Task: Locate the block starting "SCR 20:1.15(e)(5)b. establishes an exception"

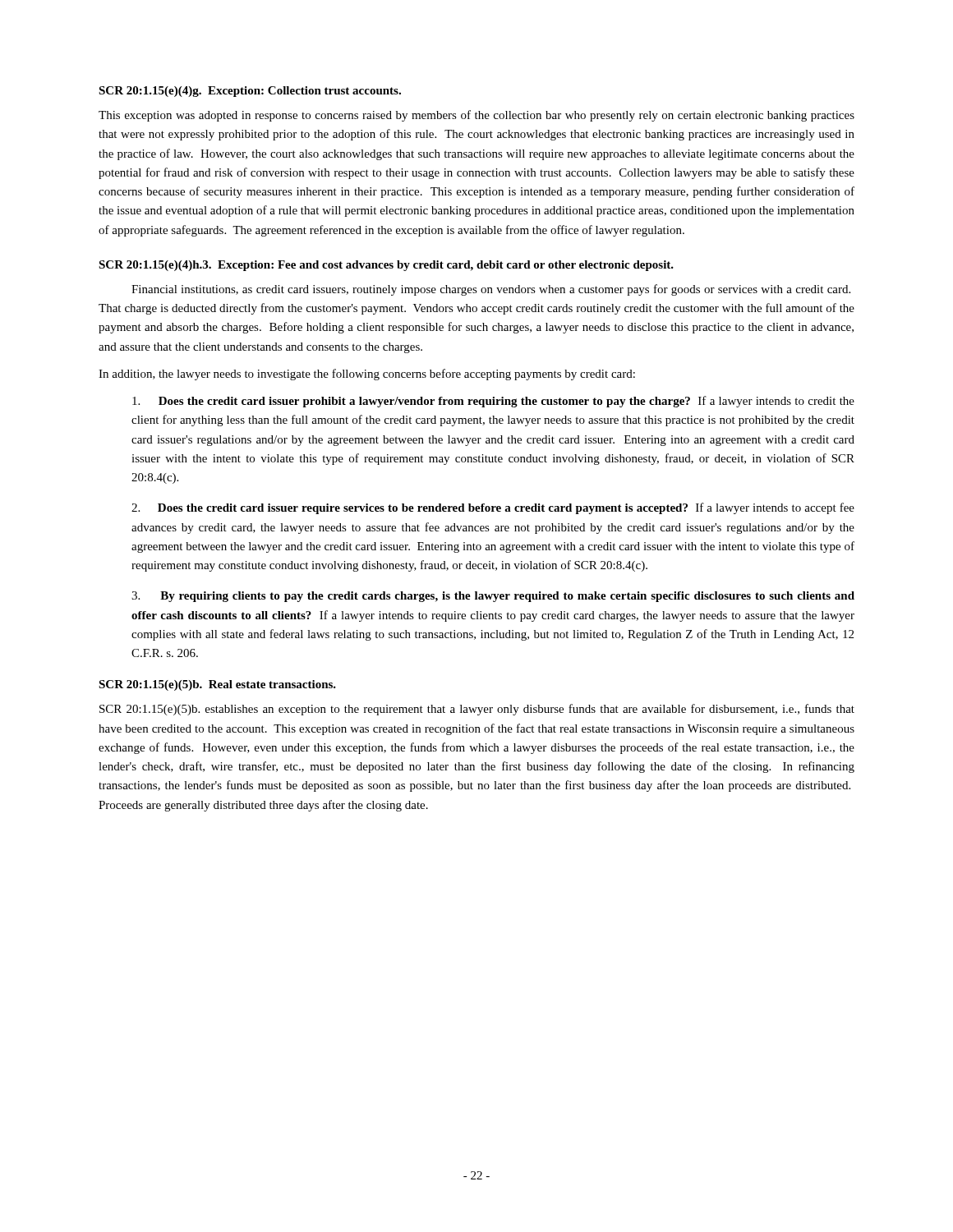Action: coord(476,757)
